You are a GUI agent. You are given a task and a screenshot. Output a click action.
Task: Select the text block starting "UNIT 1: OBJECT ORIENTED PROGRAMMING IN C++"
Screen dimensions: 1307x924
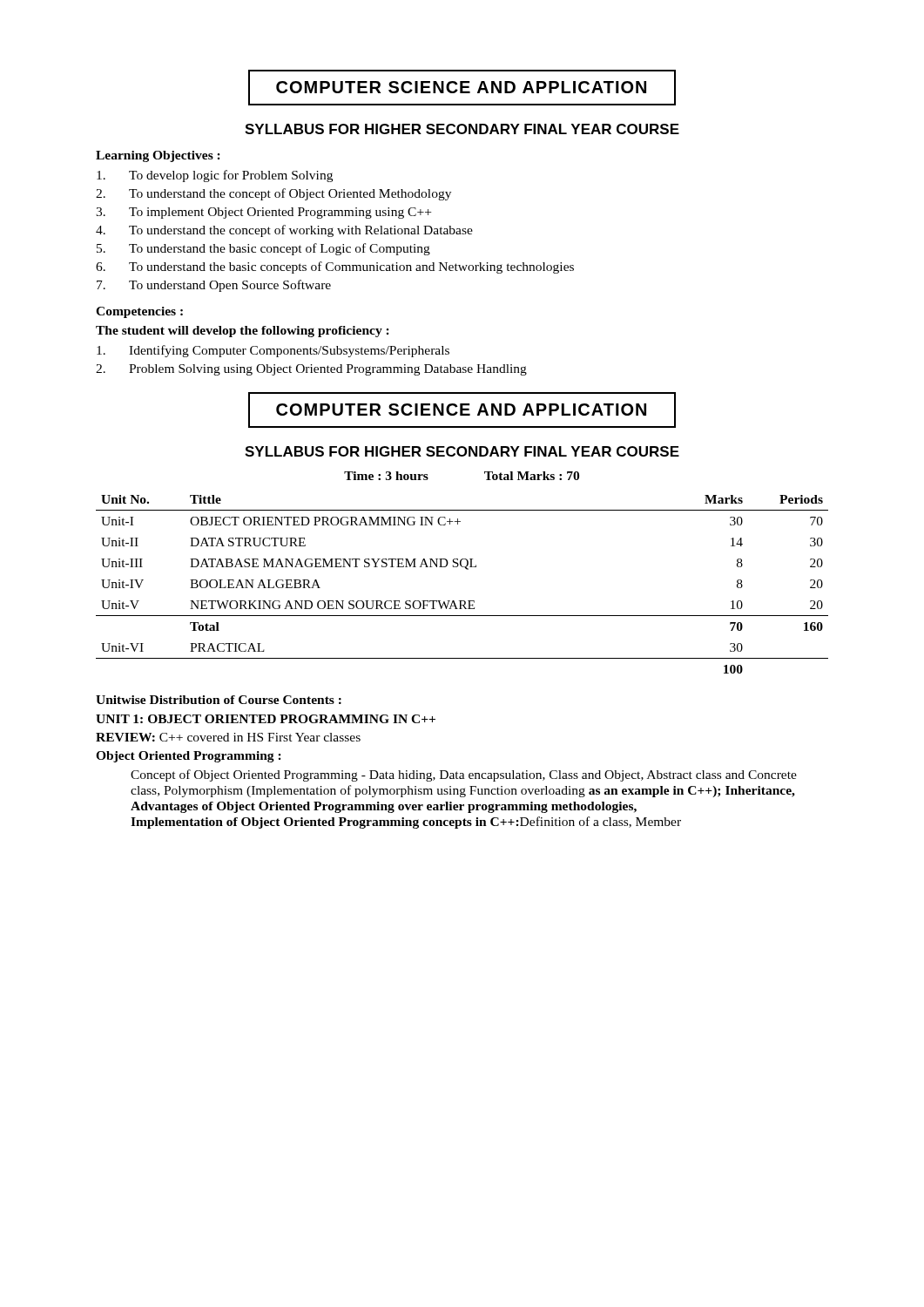(266, 718)
